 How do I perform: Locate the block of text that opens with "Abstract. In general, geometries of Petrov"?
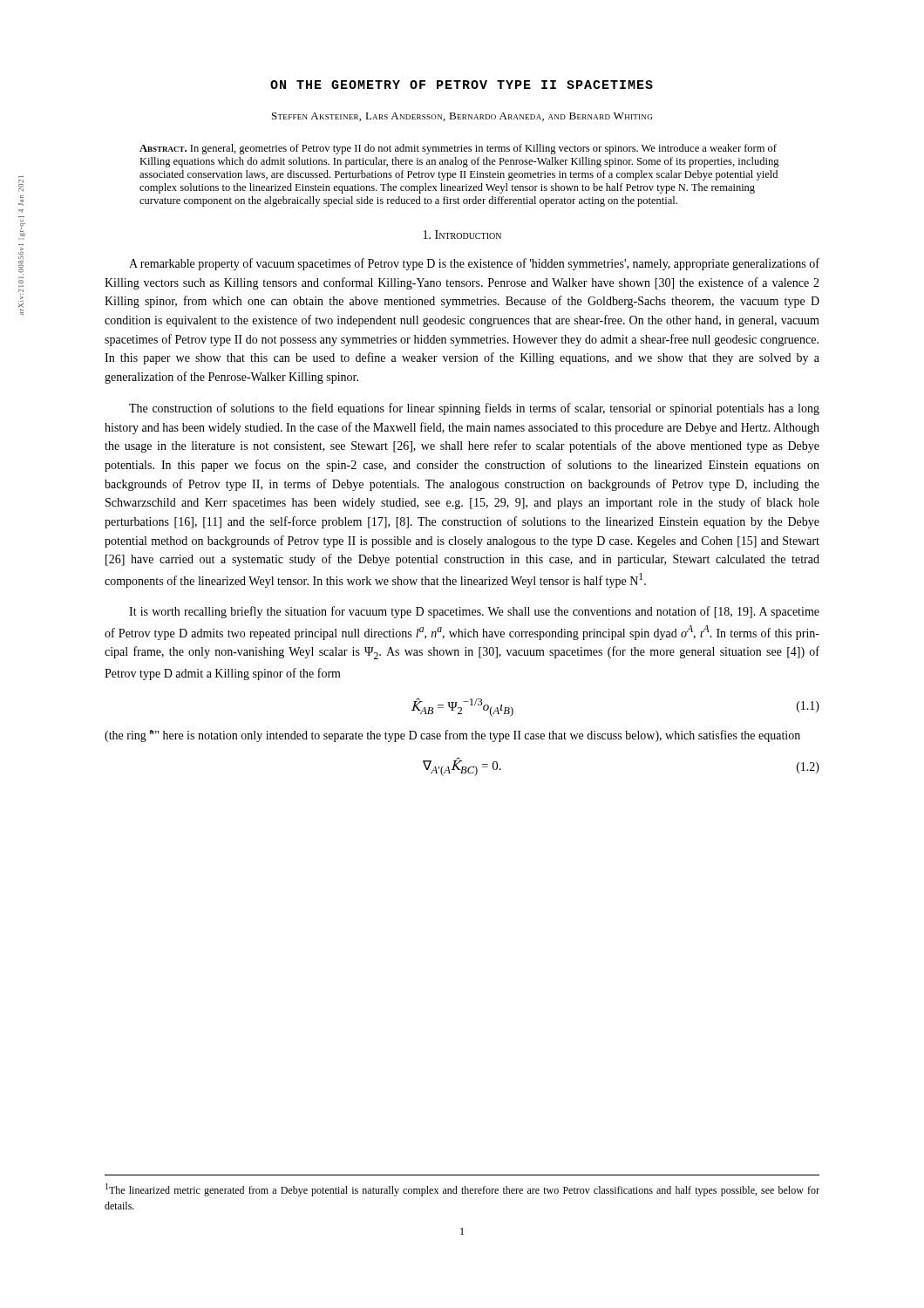tap(459, 174)
